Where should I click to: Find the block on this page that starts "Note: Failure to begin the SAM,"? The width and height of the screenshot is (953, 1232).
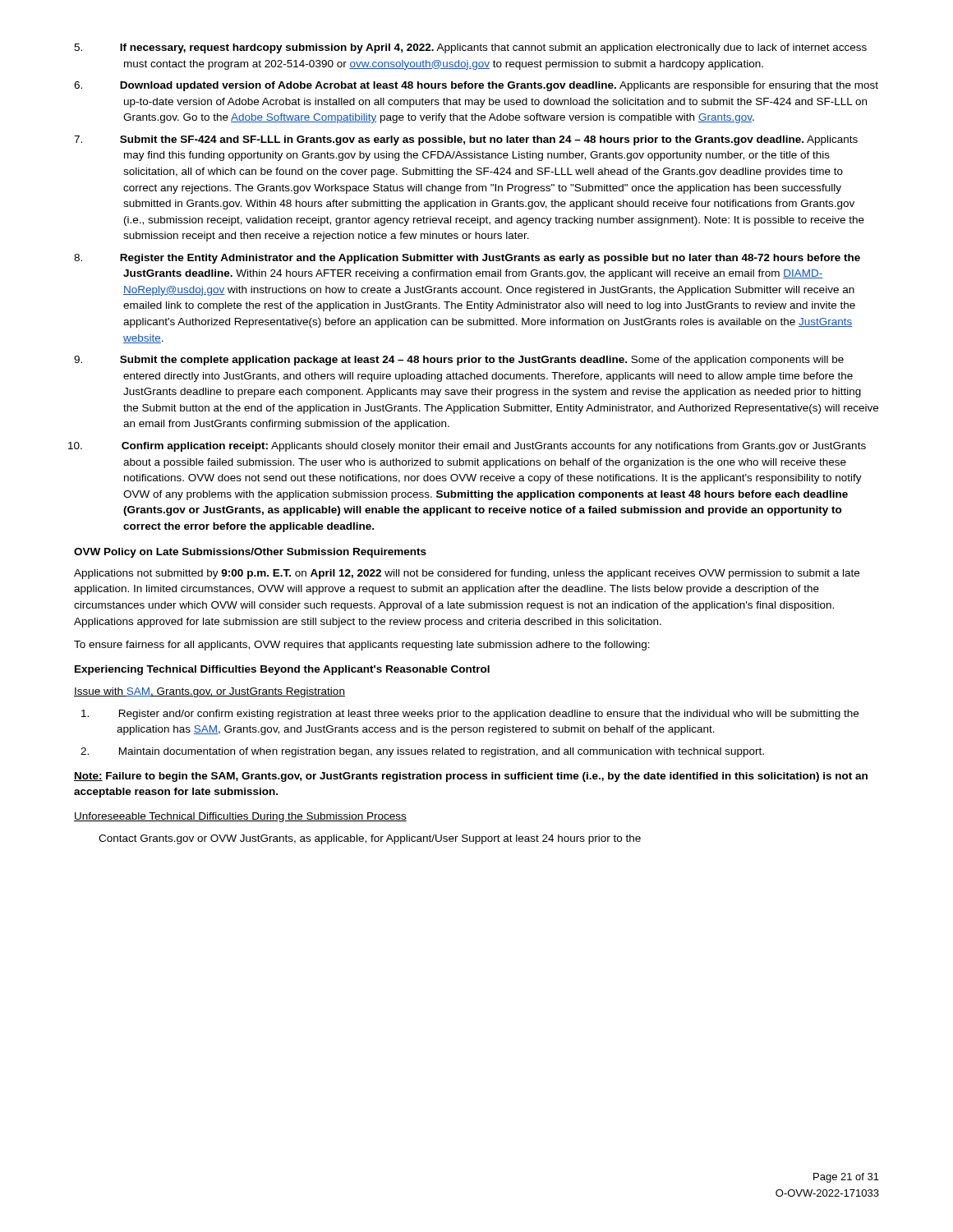click(x=471, y=783)
